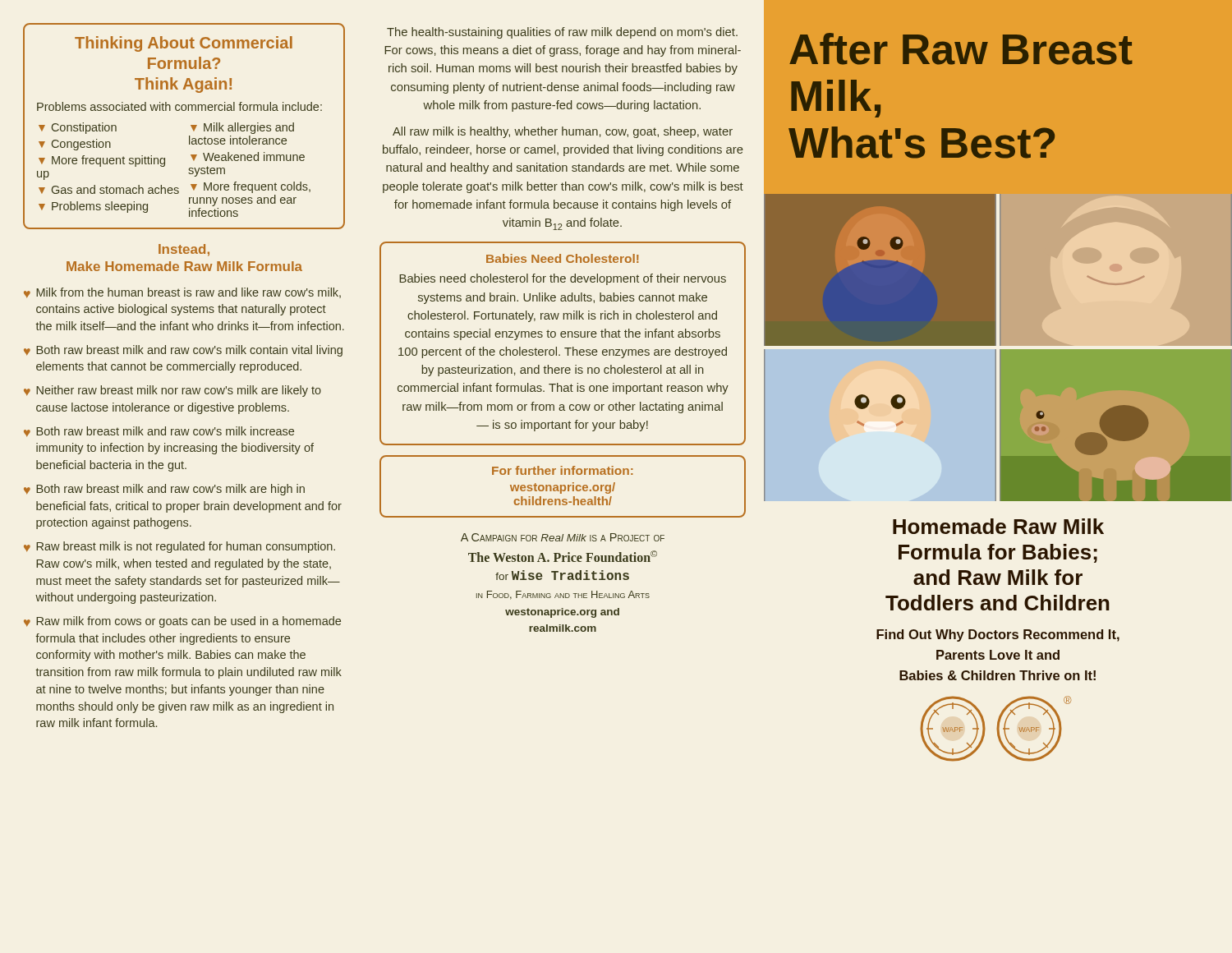Select the list item that reads "▼ More frequent colds, runny"

250,200
